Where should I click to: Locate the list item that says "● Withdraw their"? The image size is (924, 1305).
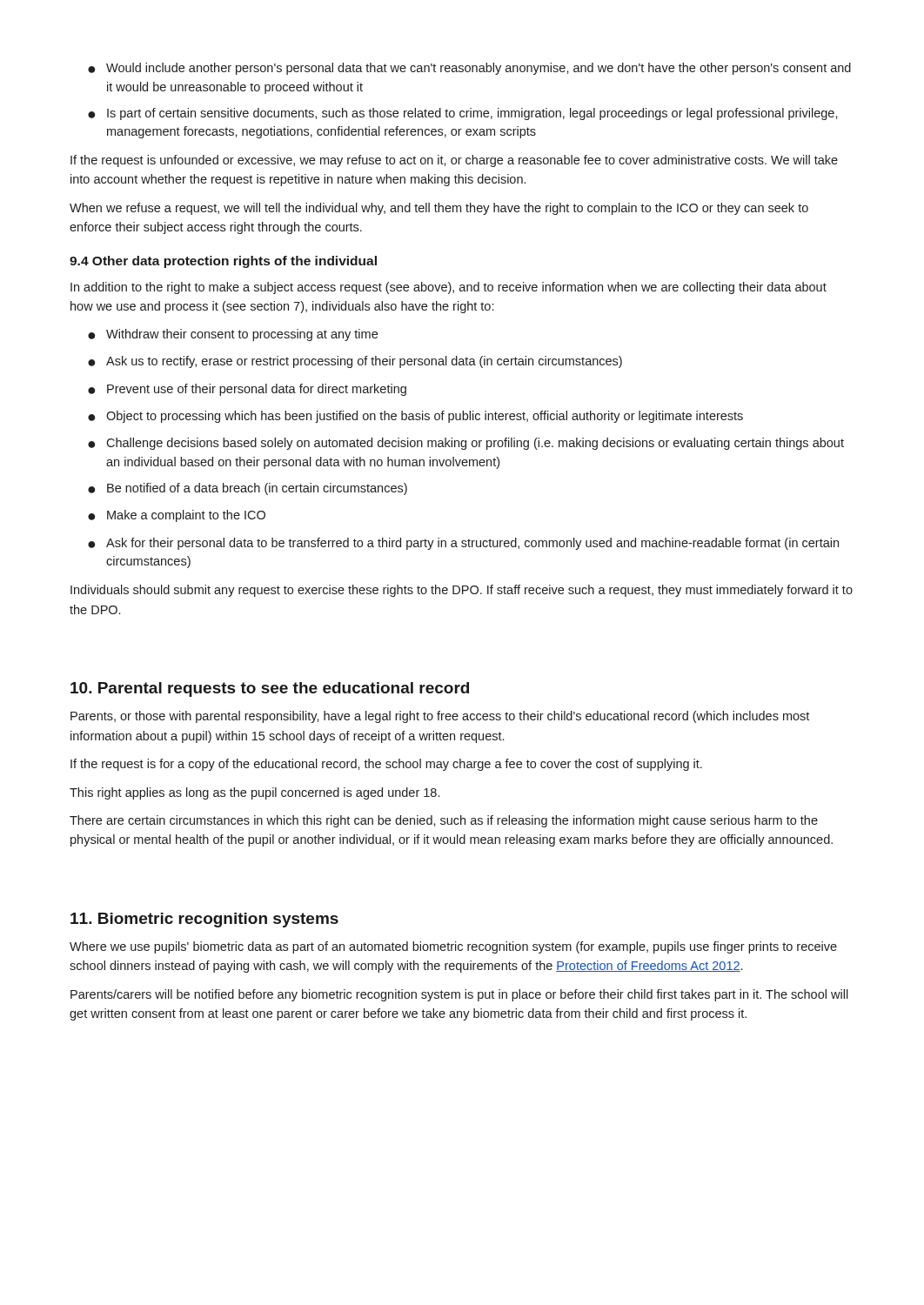(x=233, y=335)
